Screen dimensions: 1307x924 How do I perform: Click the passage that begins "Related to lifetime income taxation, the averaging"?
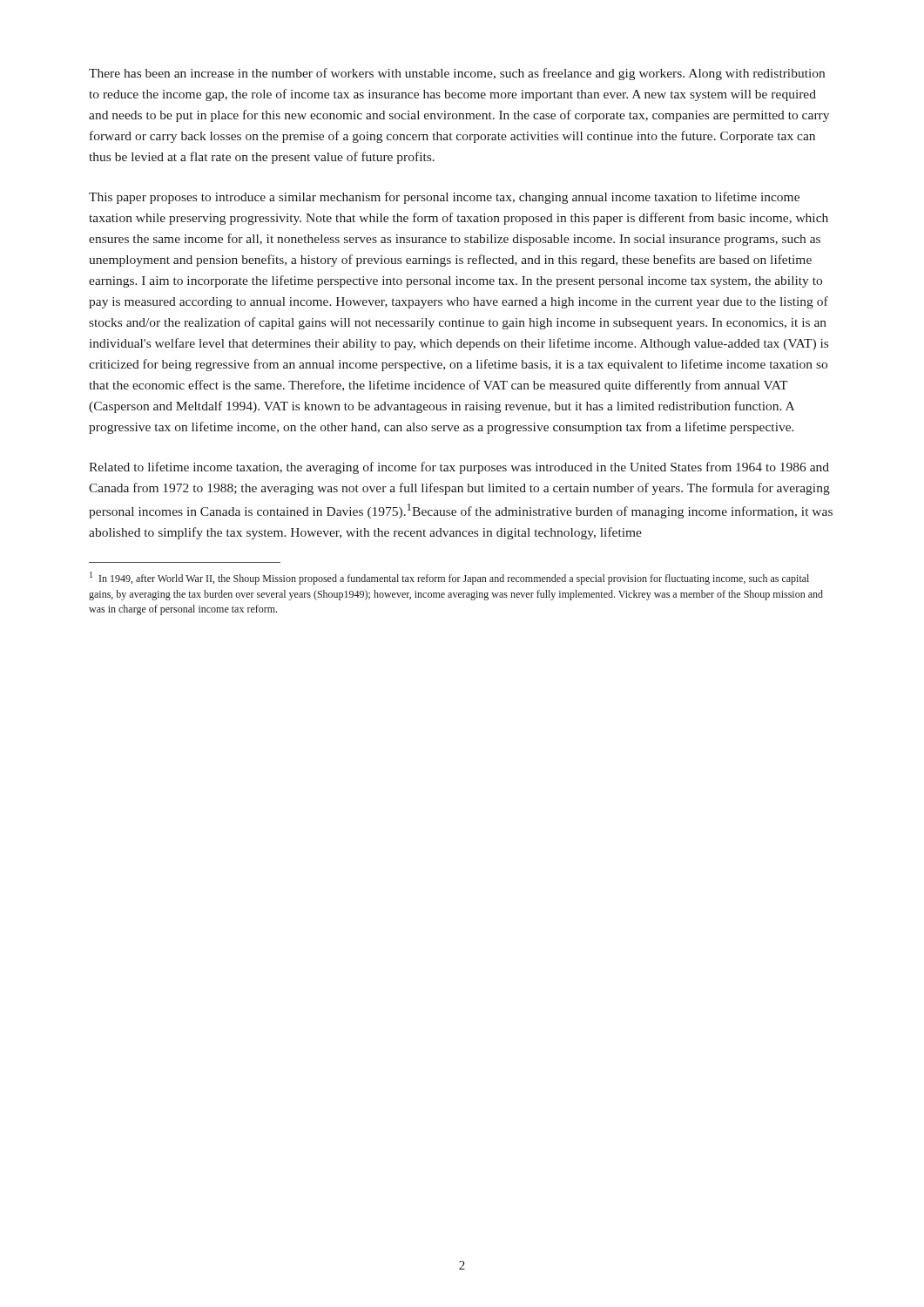[461, 500]
